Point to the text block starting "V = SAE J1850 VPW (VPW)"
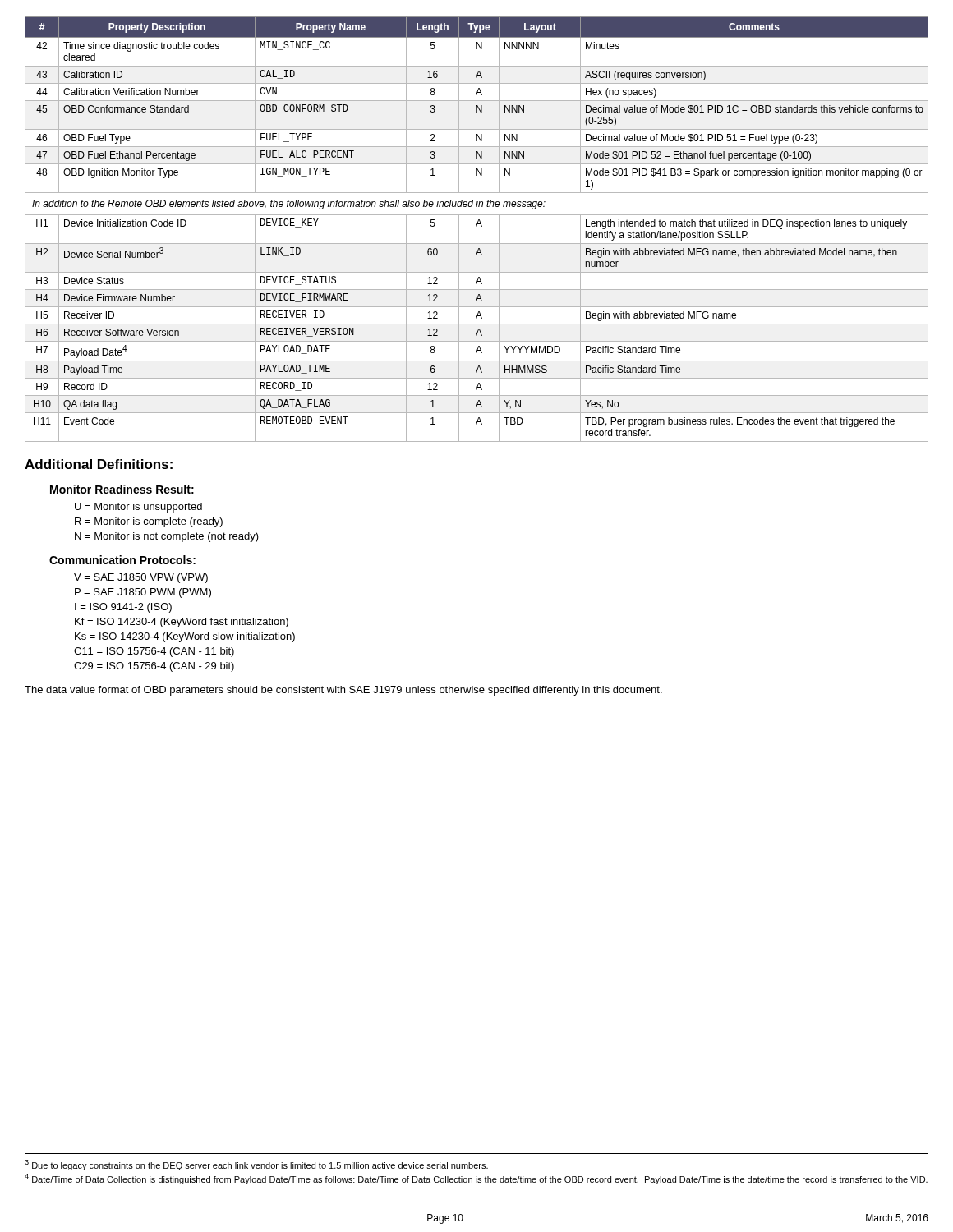The width and height of the screenshot is (953, 1232). point(141,577)
